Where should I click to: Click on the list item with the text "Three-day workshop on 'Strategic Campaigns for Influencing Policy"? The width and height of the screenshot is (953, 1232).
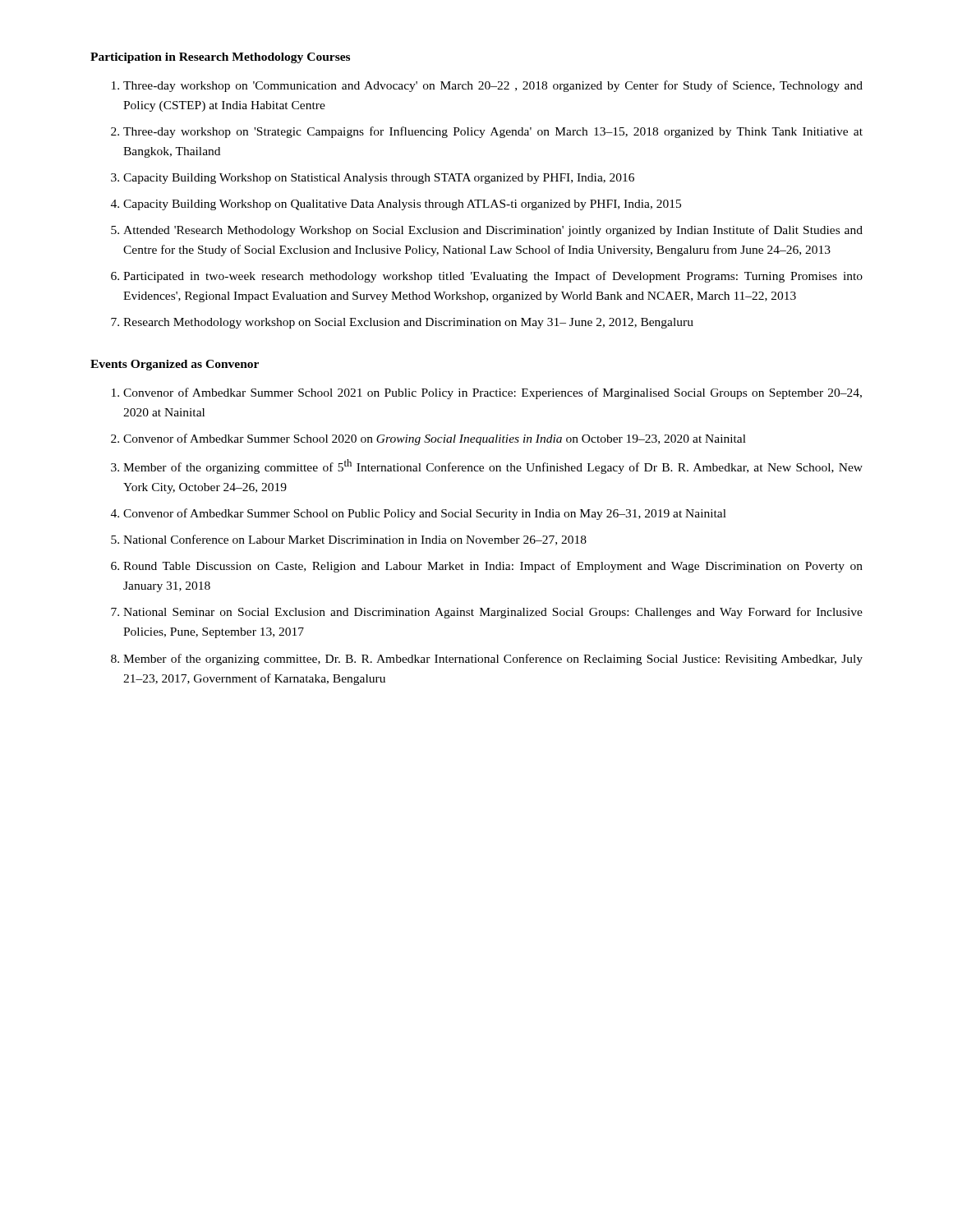(x=493, y=141)
